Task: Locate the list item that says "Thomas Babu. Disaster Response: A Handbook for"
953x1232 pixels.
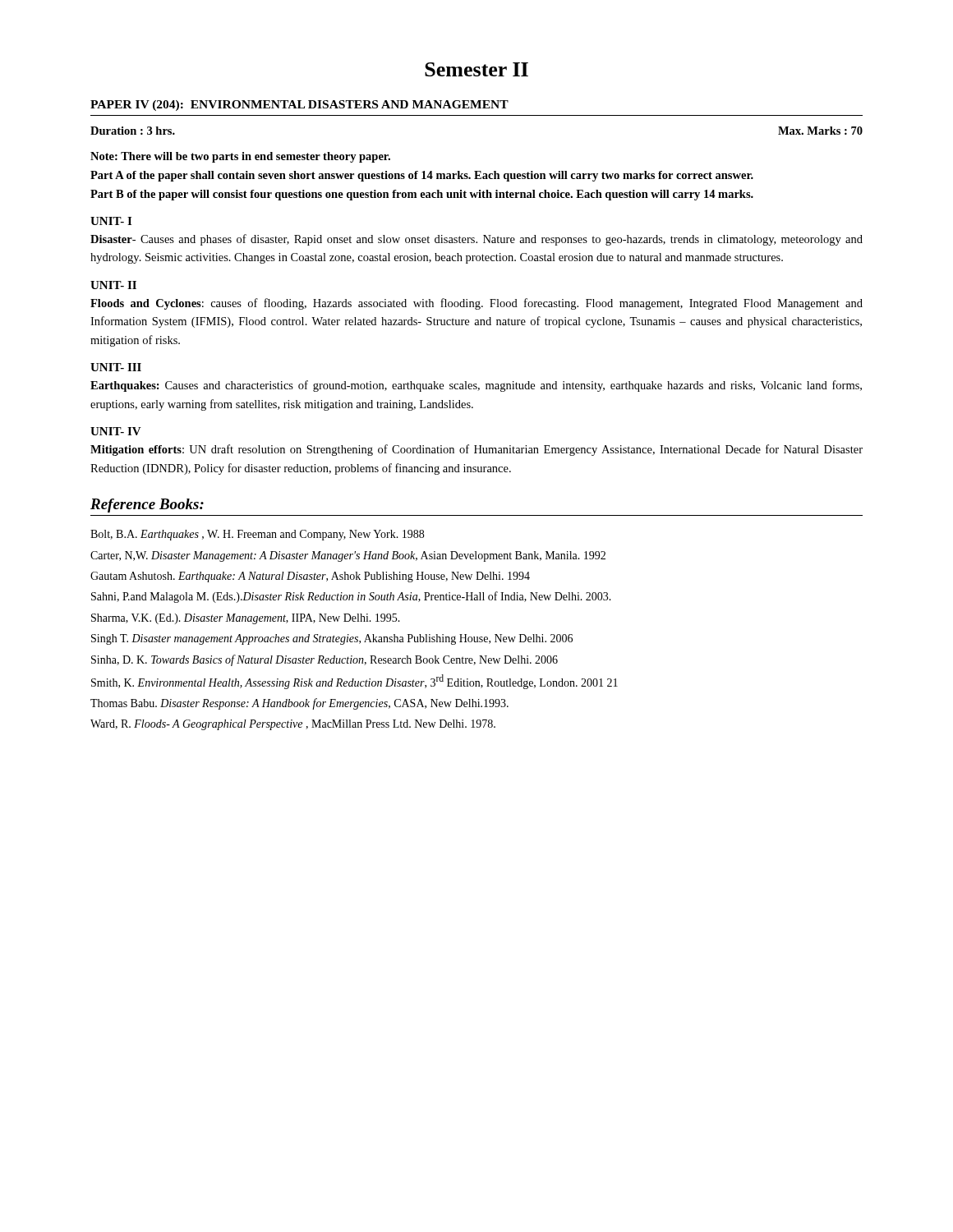Action: (x=476, y=704)
